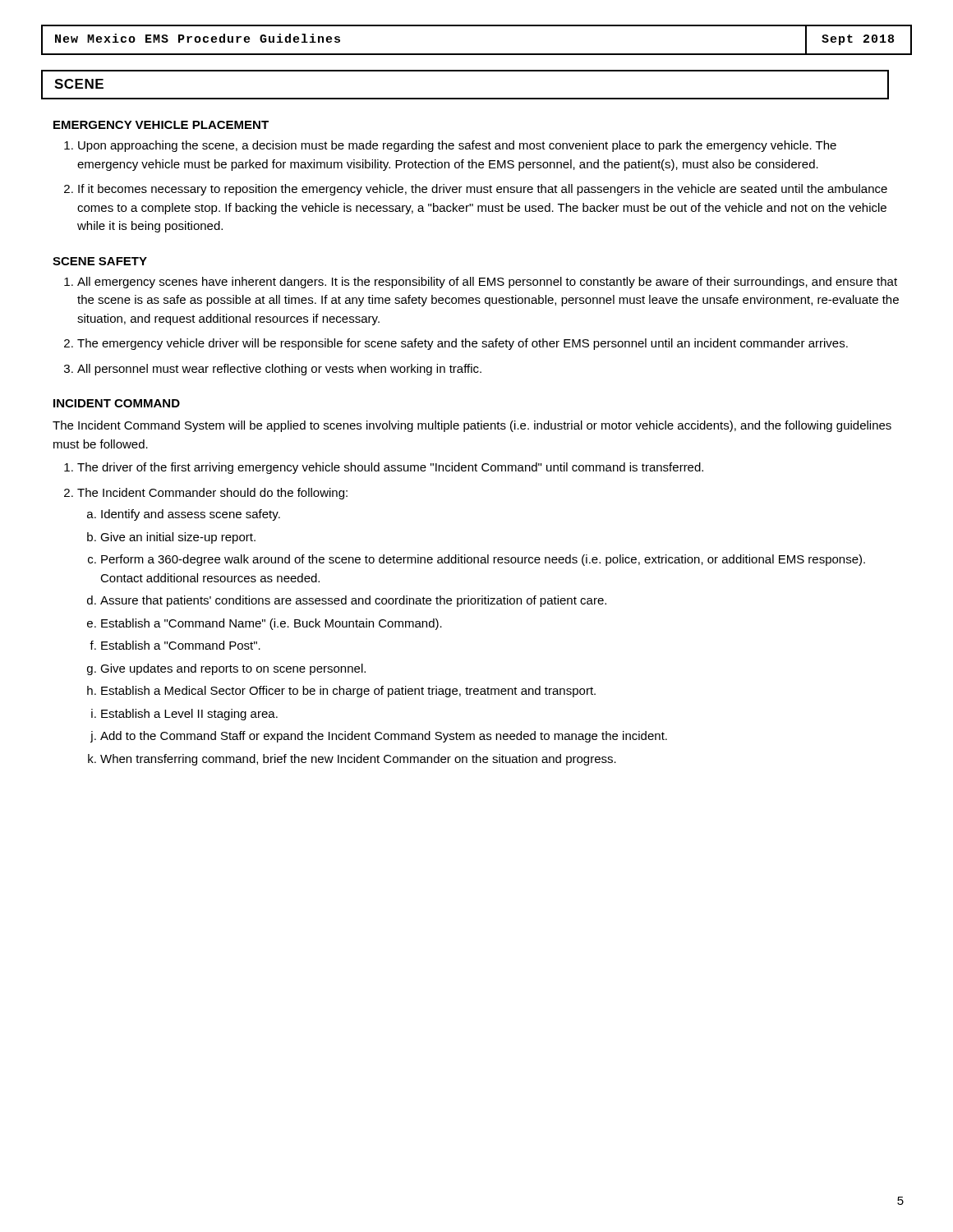
Task: Locate the passage starting "Assure that patients' conditions"
Action: coord(354,600)
